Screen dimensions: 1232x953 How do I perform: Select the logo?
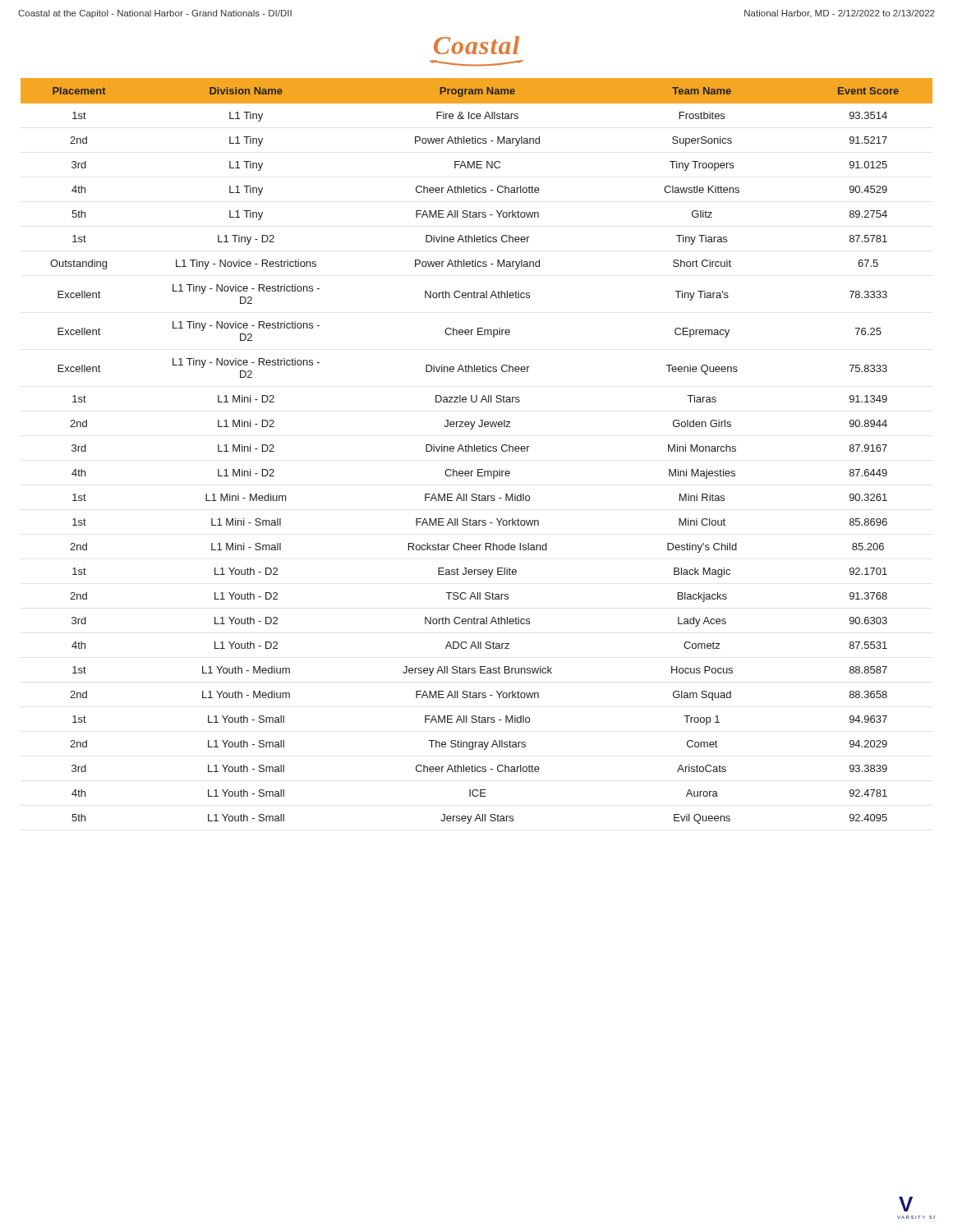click(476, 47)
